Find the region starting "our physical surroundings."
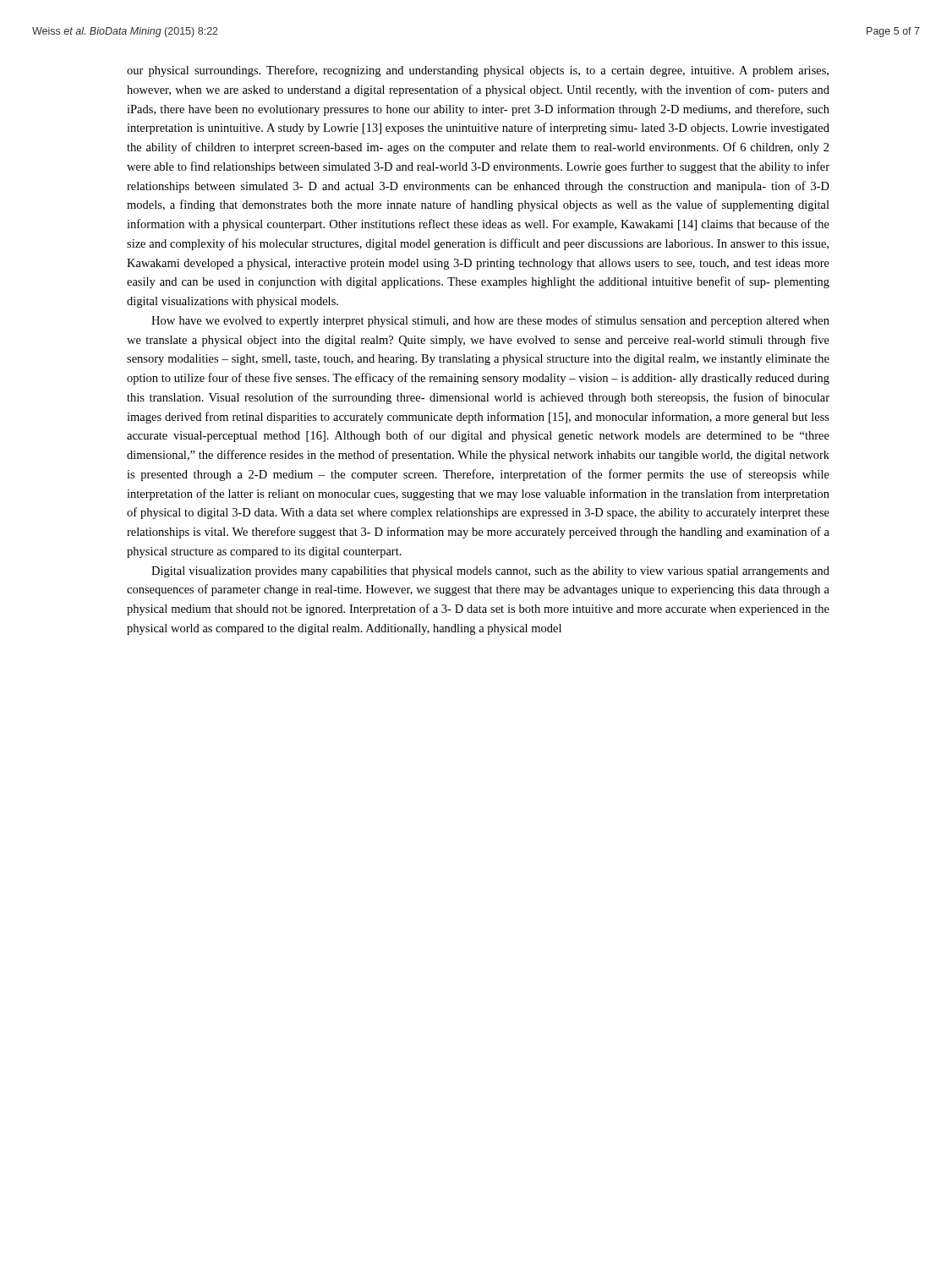 coord(478,186)
